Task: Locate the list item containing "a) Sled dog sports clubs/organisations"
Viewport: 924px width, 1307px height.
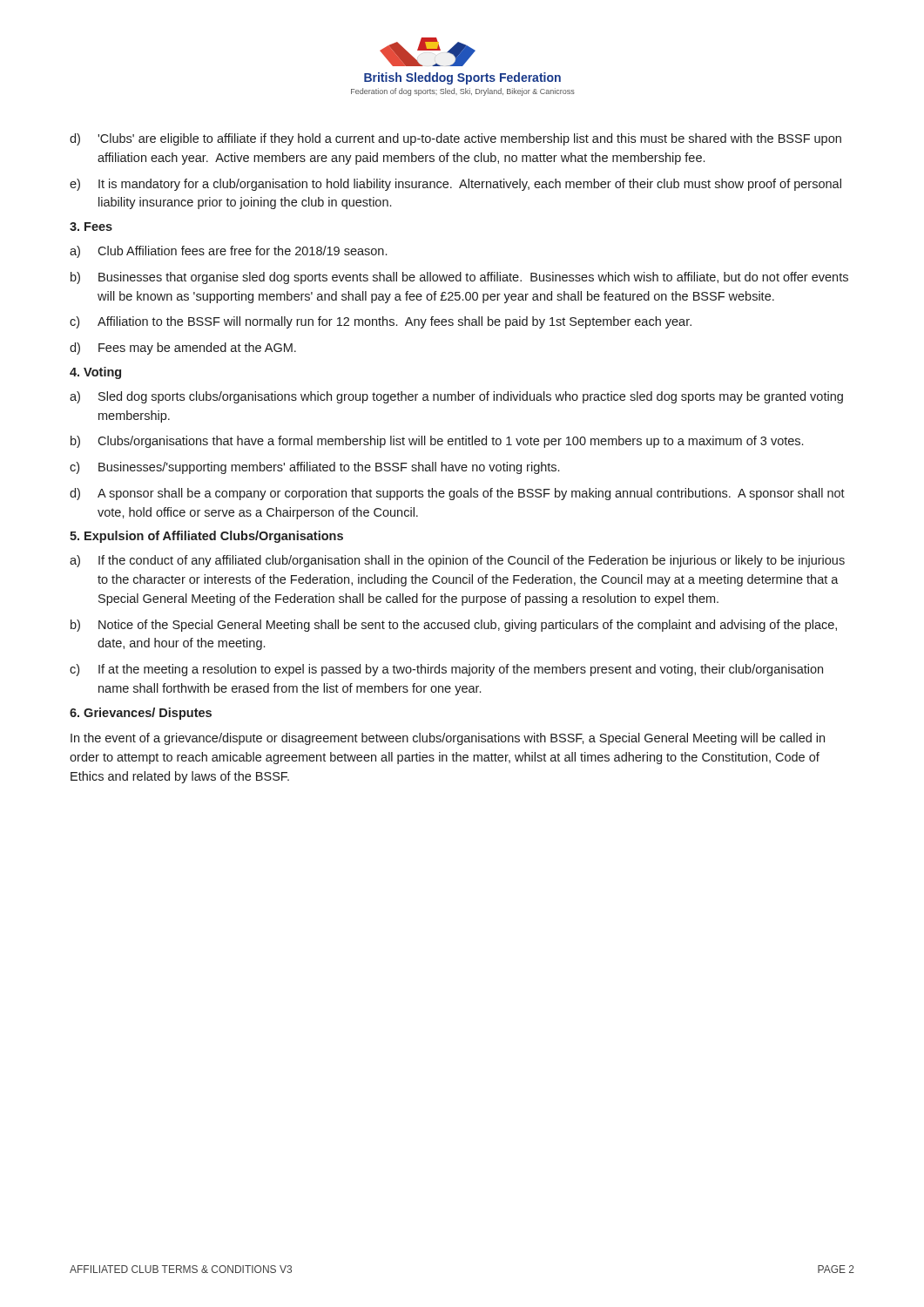Action: coord(462,406)
